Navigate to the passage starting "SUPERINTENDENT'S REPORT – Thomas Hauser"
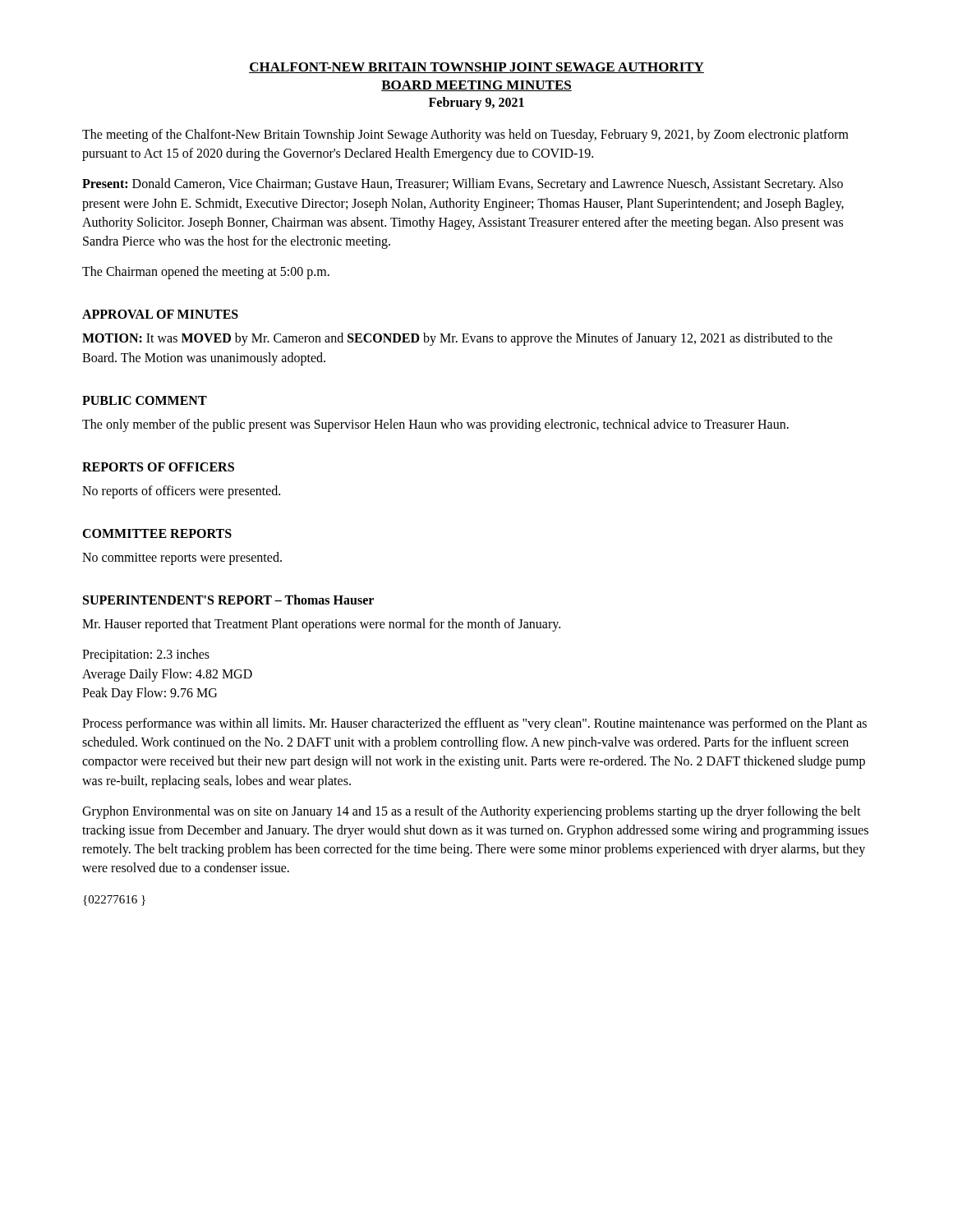This screenshot has height=1232, width=953. coord(228,601)
